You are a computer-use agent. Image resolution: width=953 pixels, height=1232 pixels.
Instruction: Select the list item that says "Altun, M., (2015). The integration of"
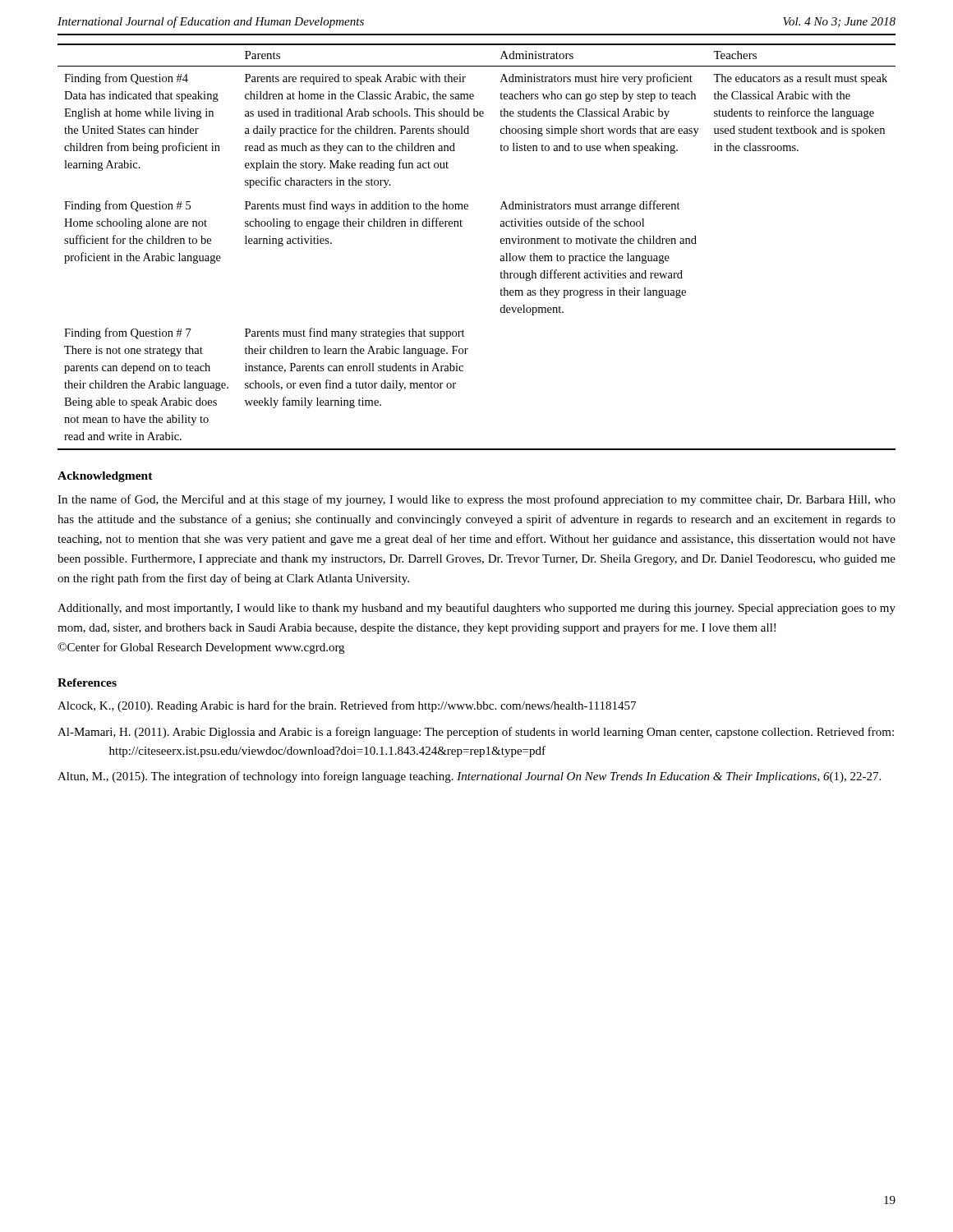coord(470,776)
